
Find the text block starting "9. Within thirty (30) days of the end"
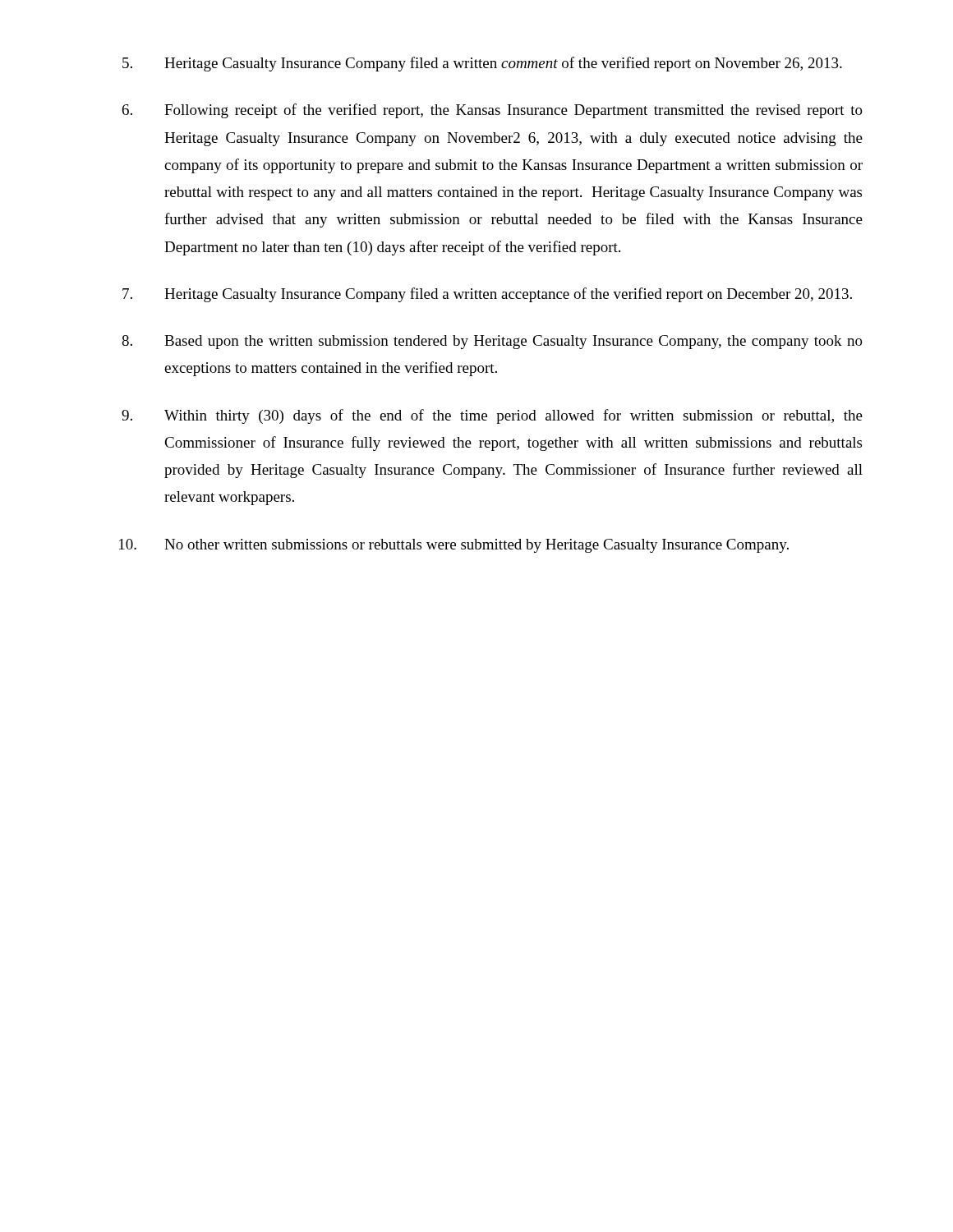[x=476, y=456]
